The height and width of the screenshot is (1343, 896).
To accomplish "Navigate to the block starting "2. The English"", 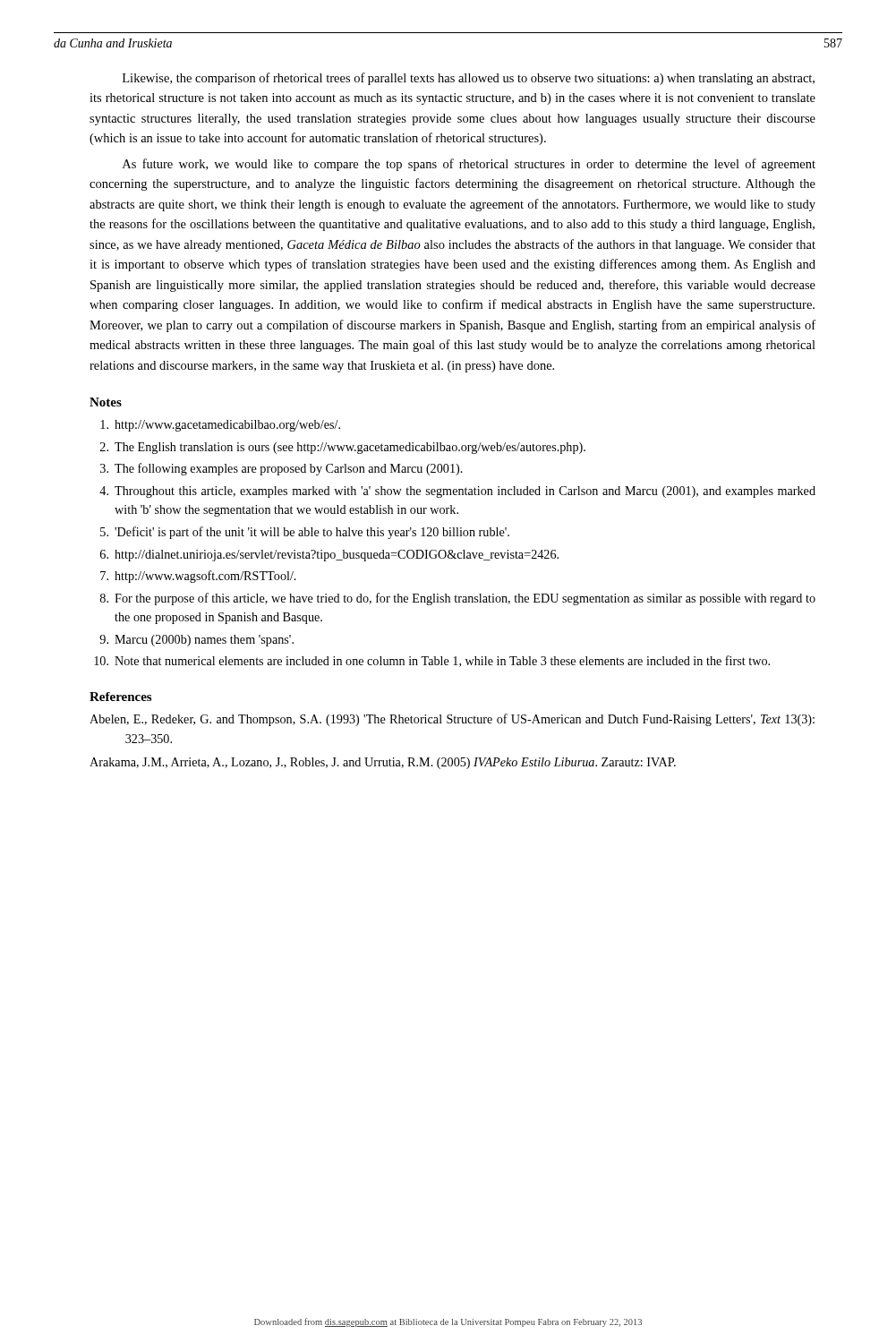I will (x=452, y=447).
